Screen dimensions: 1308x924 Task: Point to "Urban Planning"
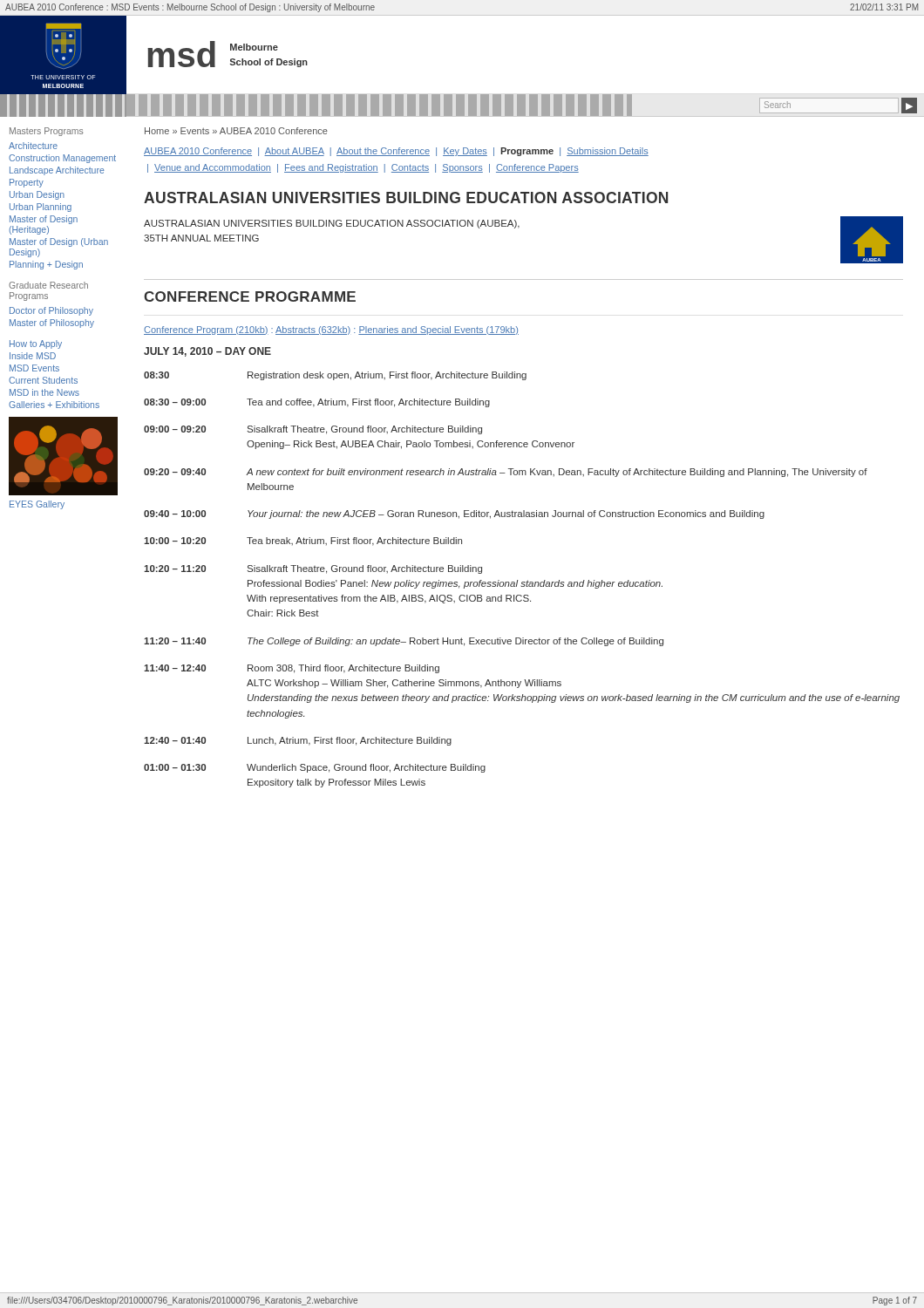click(x=40, y=207)
